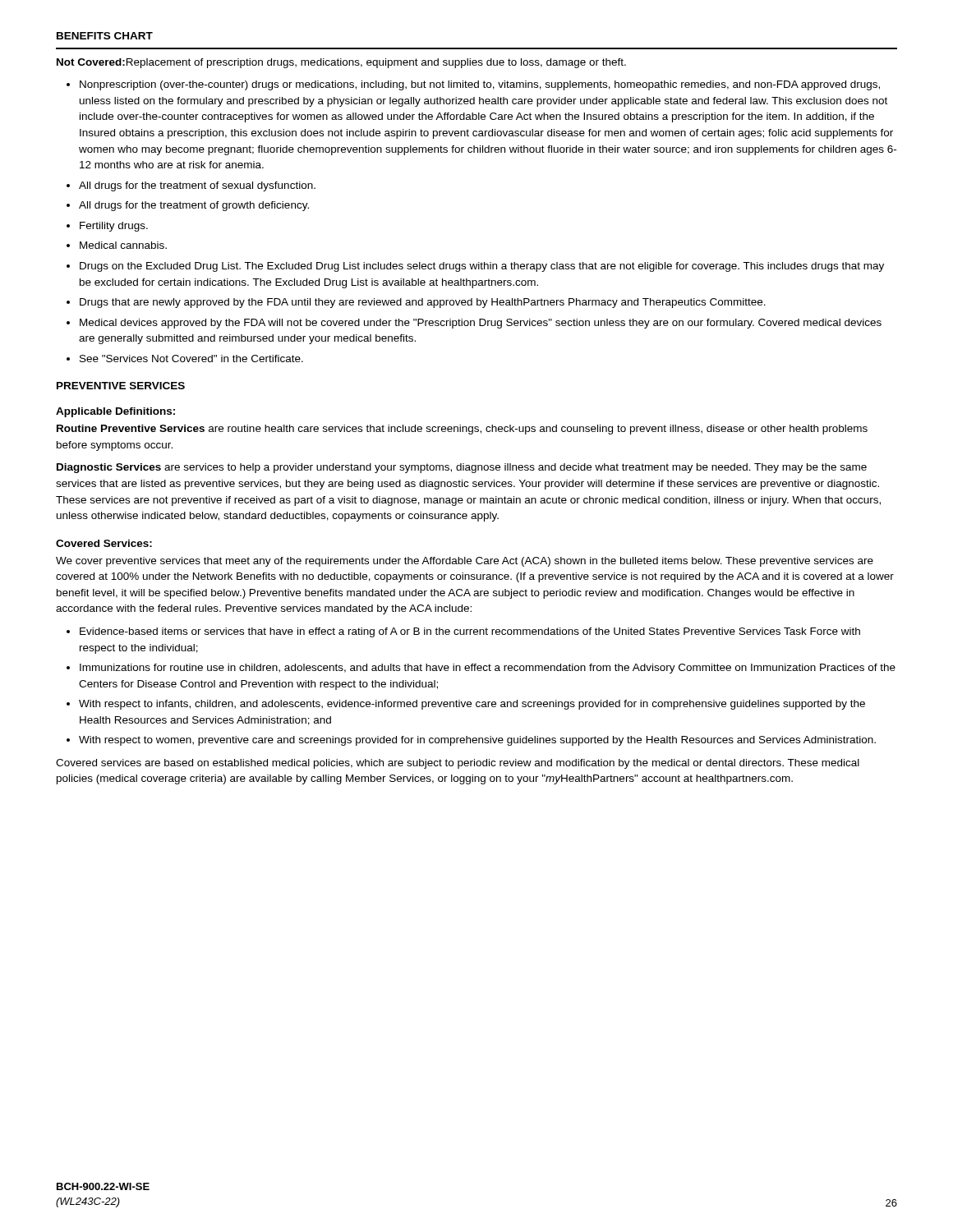Find "BENEFITS CHART" on this page
The image size is (953, 1232).
[476, 39]
